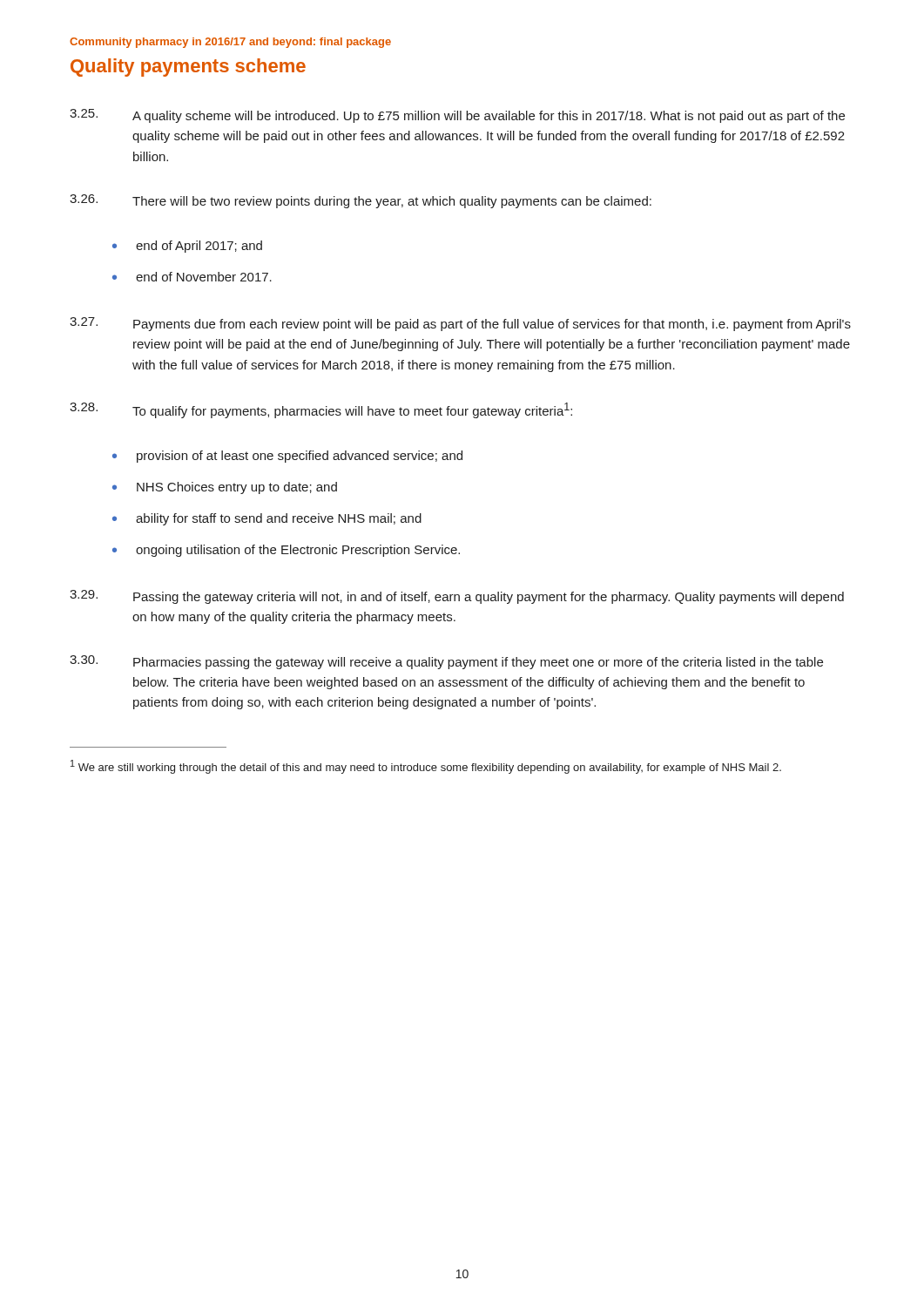Select the element starting "• provision of at least"

287,457
